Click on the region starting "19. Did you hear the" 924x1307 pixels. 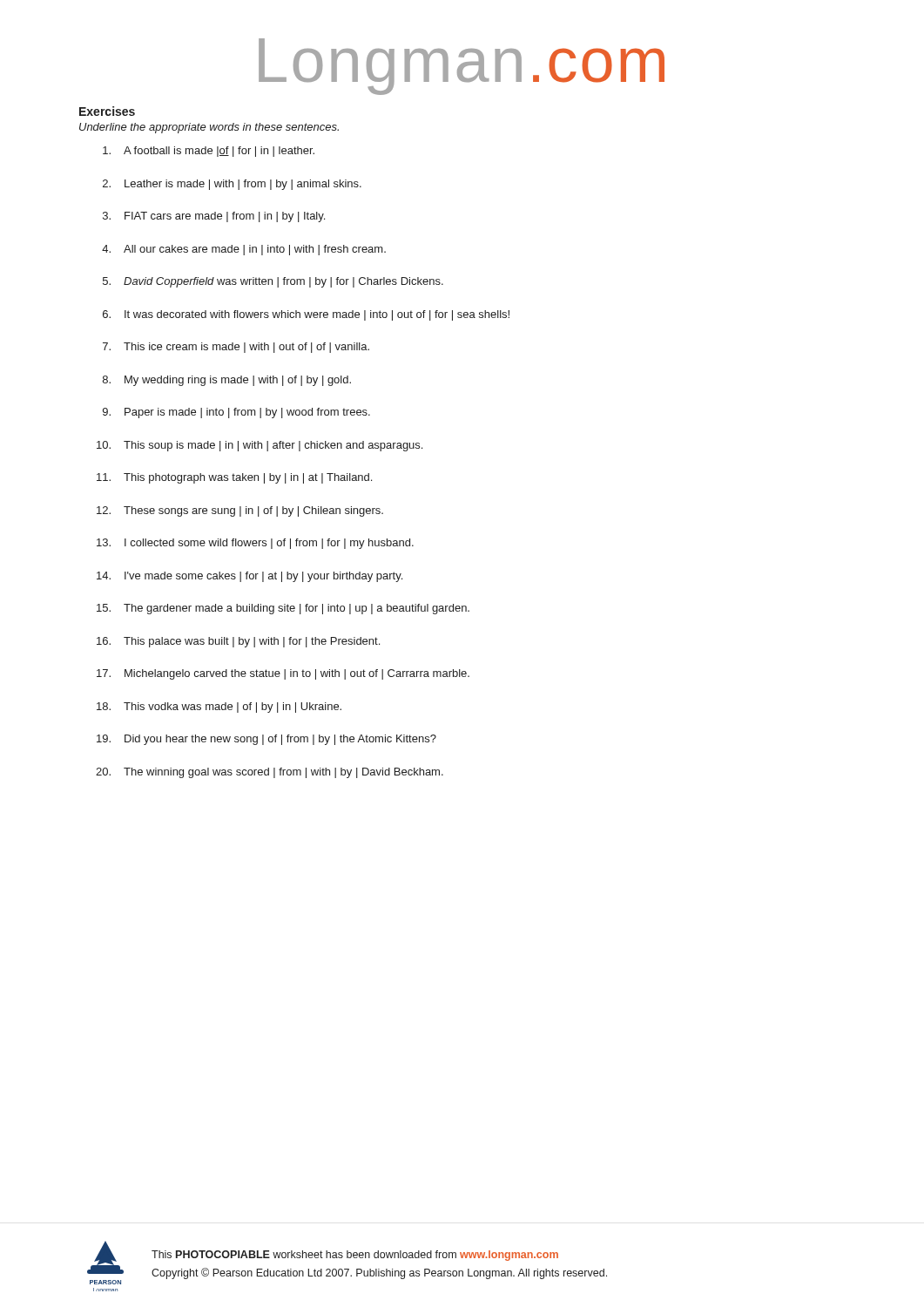(x=266, y=740)
